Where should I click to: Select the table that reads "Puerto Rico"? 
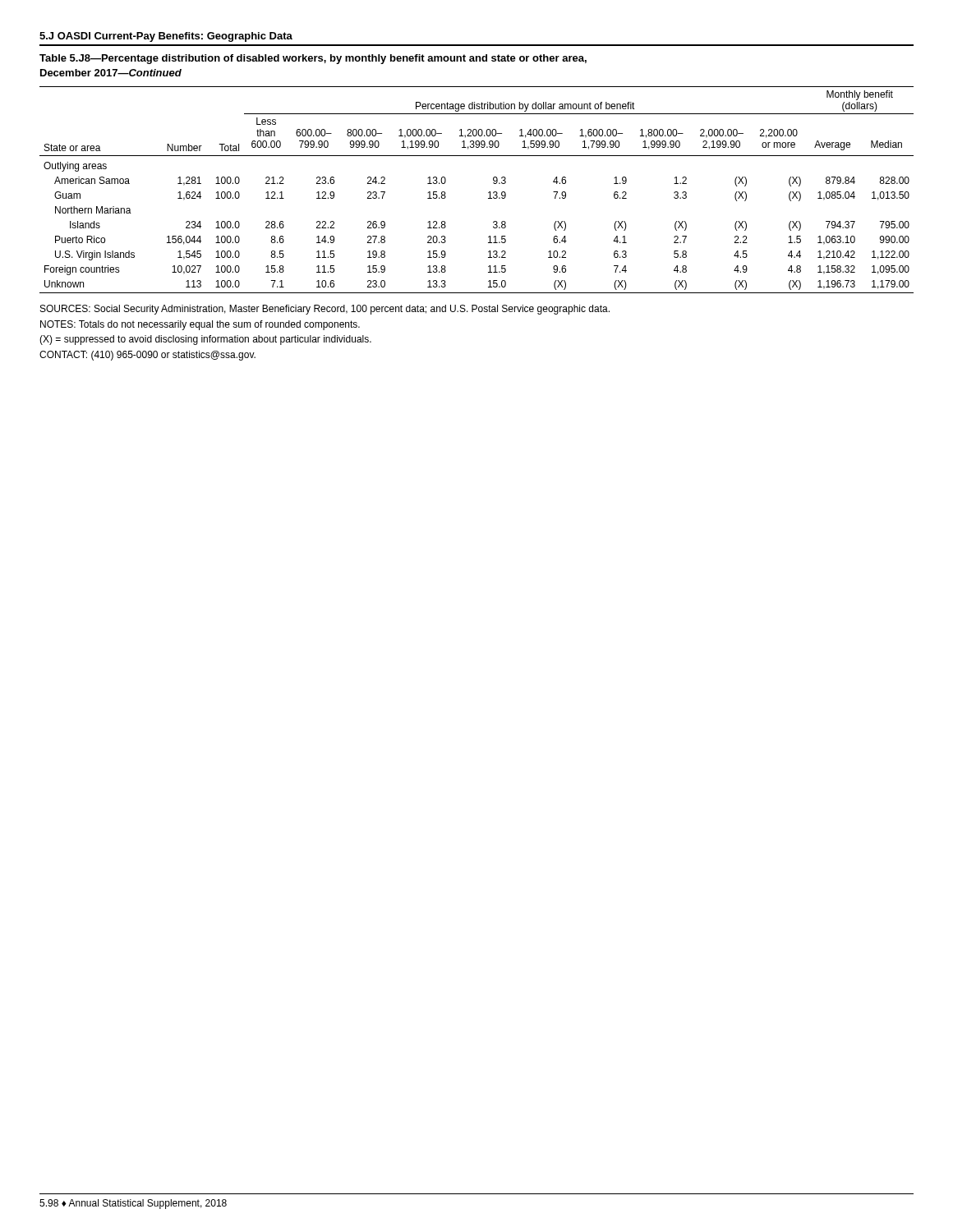click(x=476, y=190)
